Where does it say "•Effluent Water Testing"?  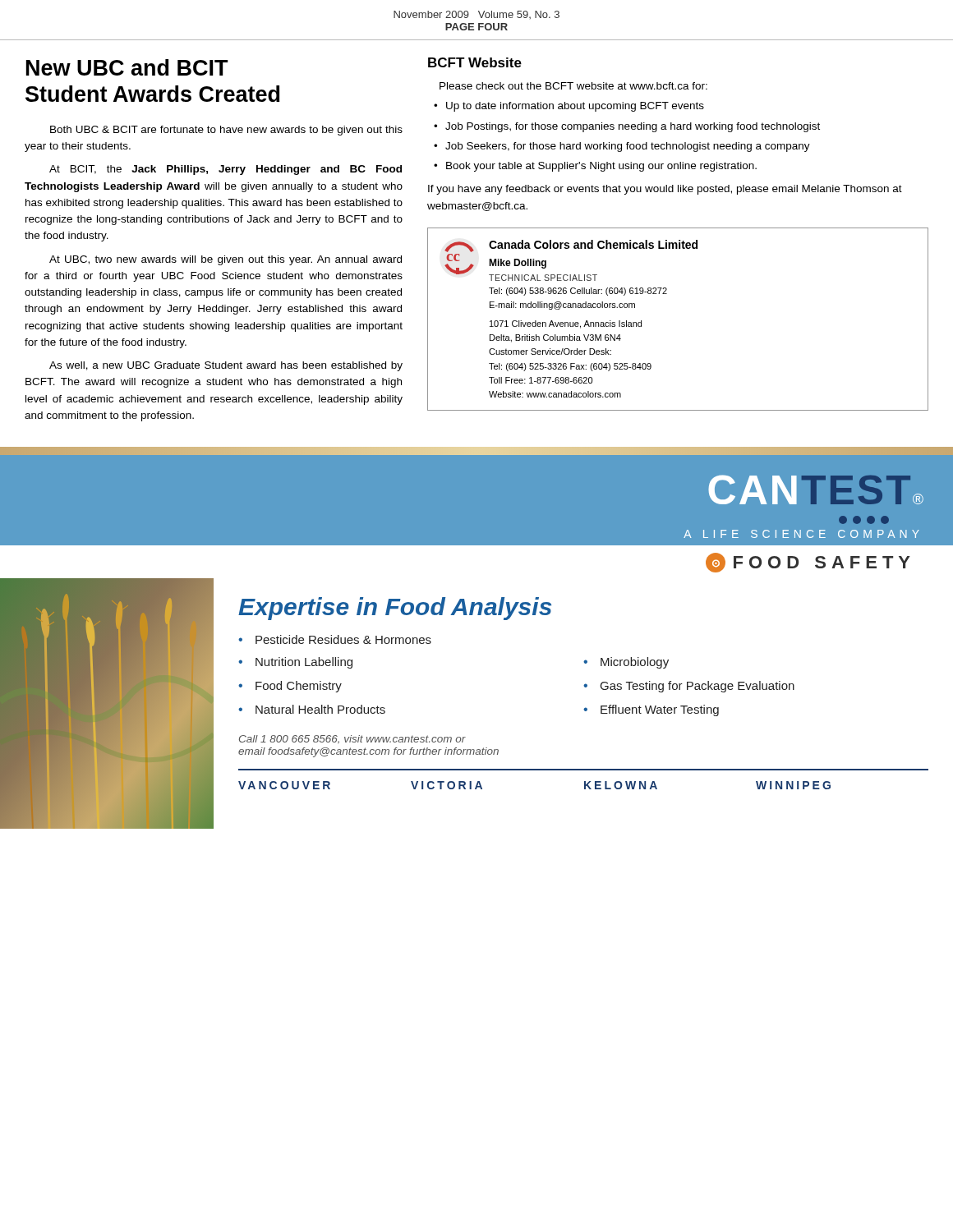[x=651, y=709]
